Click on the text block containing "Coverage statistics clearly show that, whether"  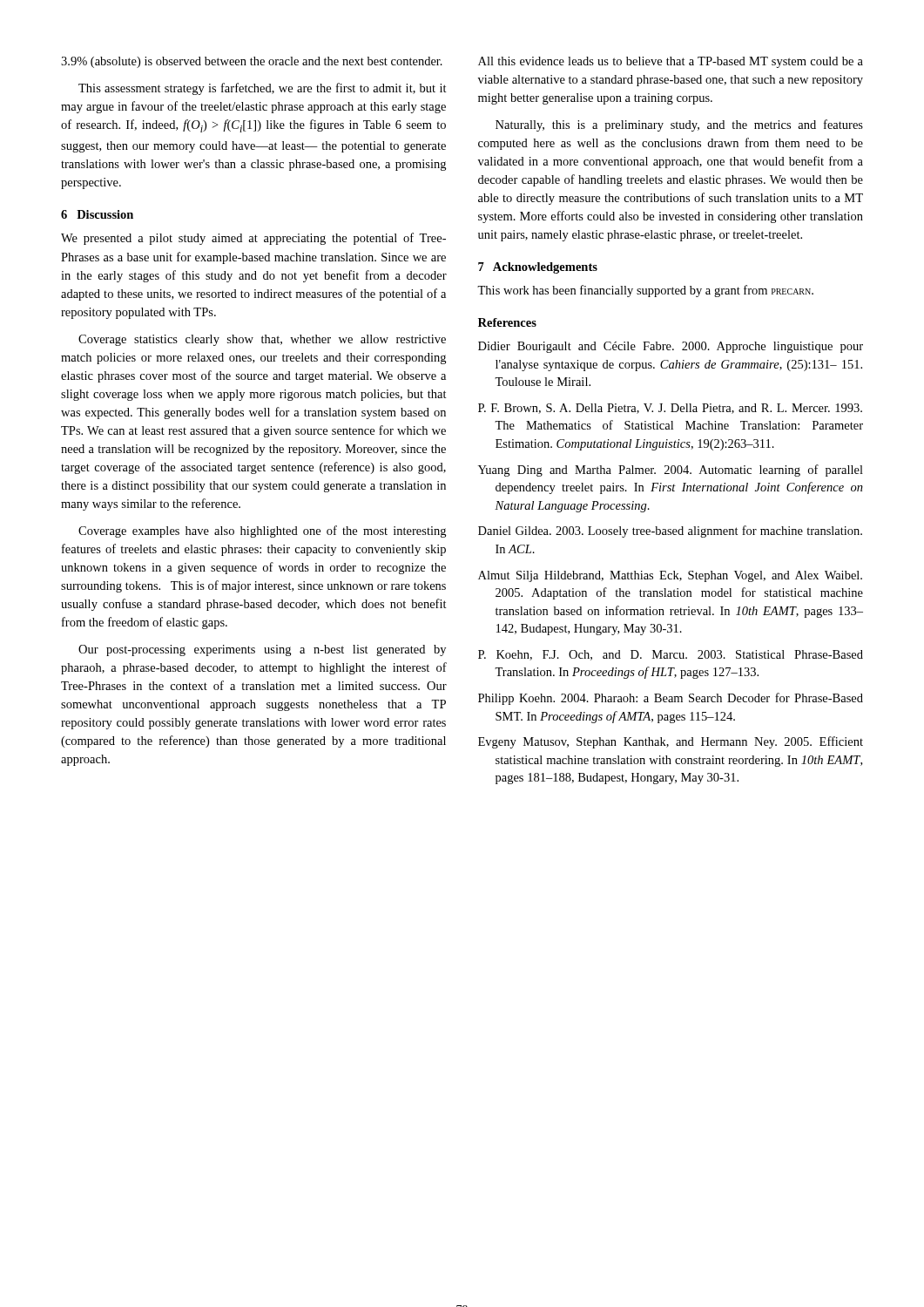pyautogui.click(x=254, y=421)
